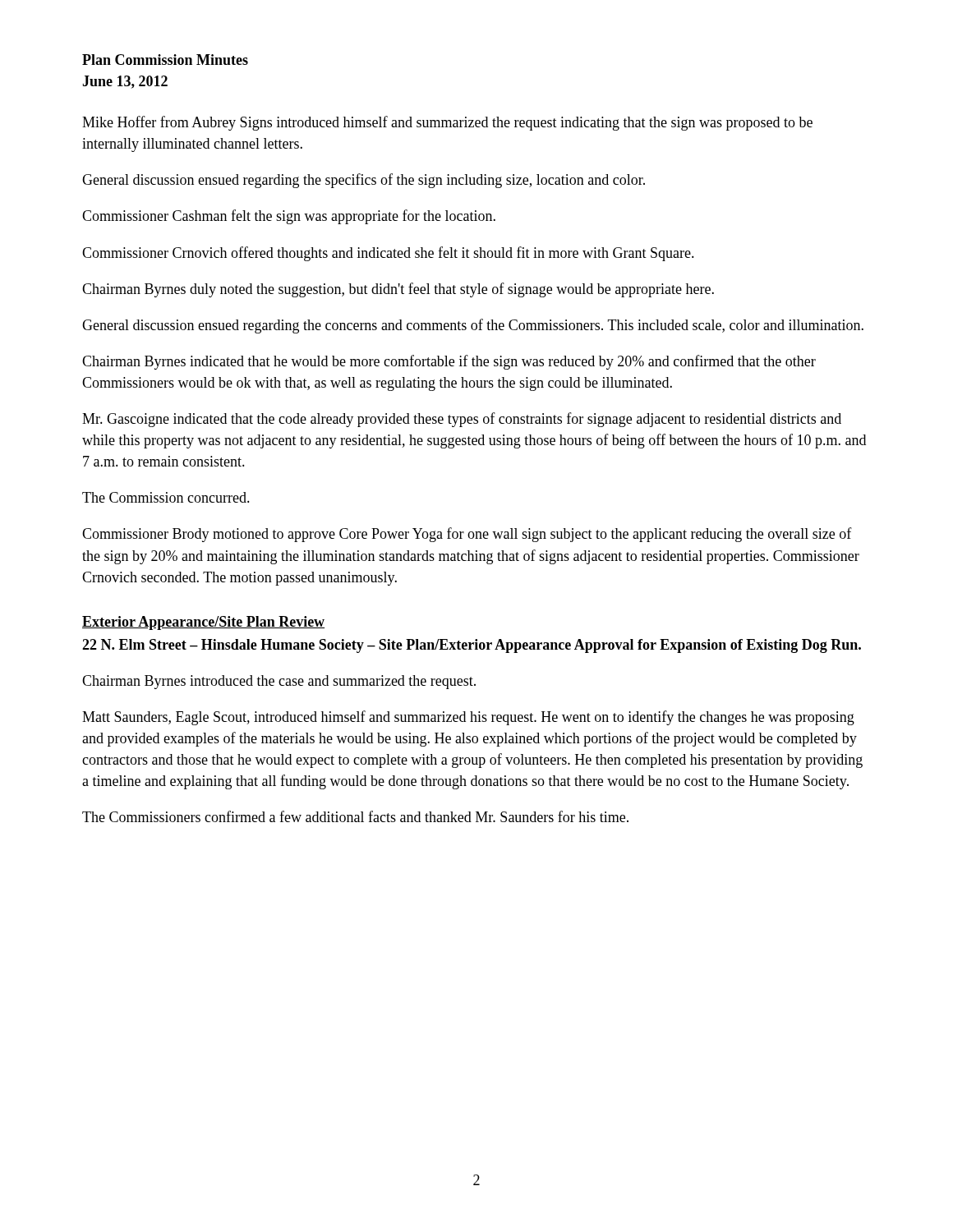Click on the element starting "Chairman Byrnes duly noted the suggestion, but"

(476, 289)
